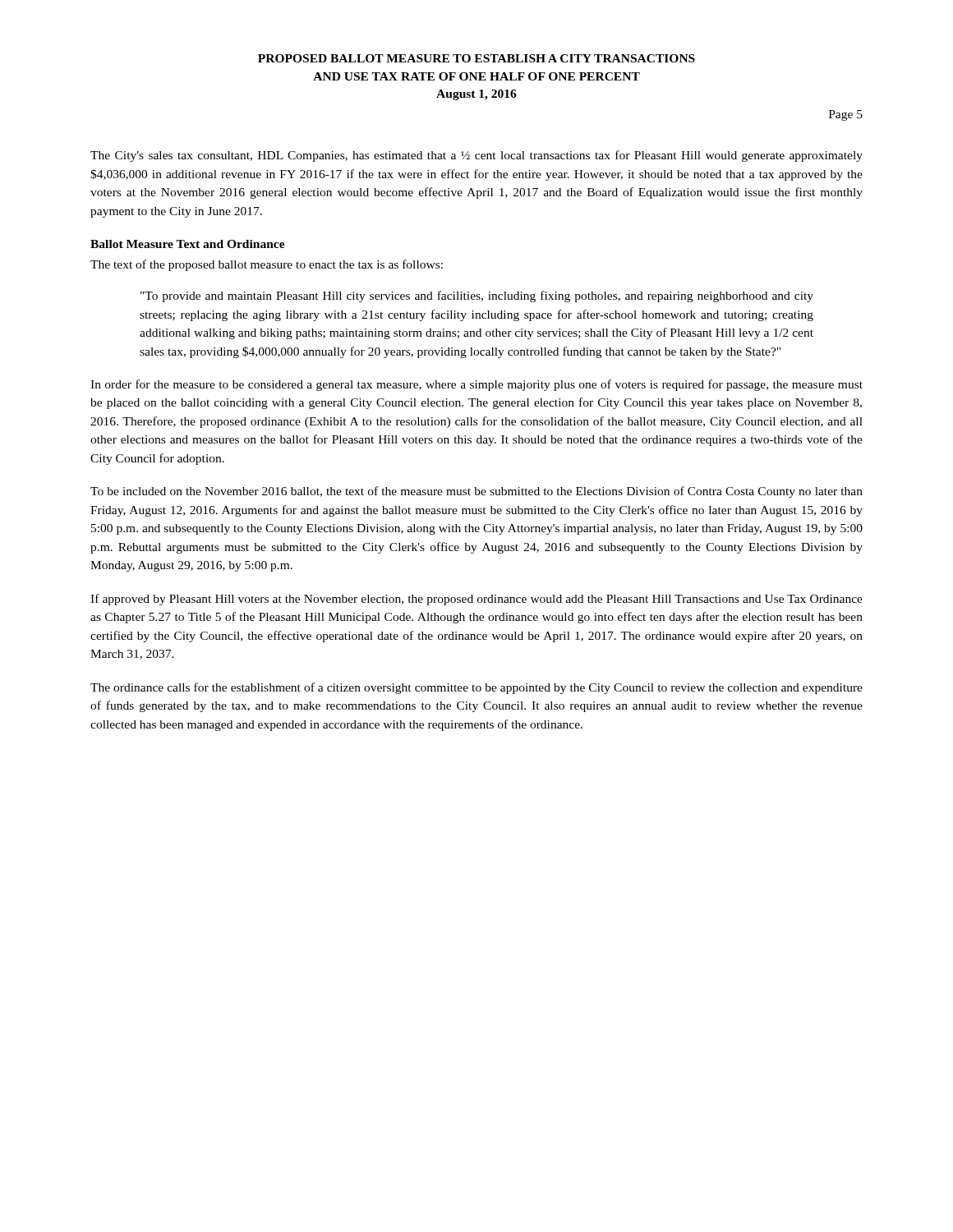Point to the block beginning "The City's sales tax"
This screenshot has width=953, height=1232.
(x=476, y=183)
